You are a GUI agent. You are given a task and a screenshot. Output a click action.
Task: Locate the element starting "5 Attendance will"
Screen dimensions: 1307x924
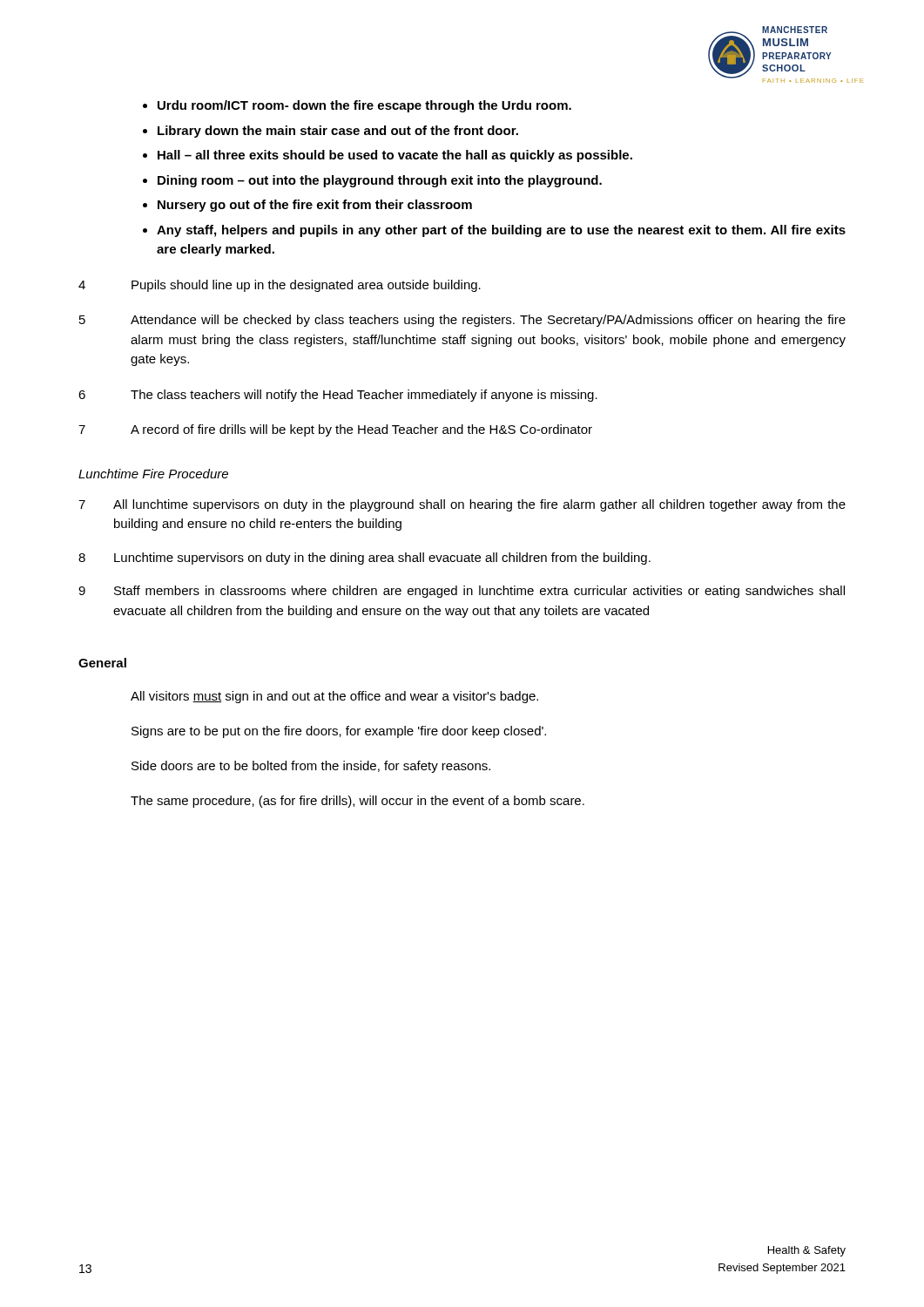coord(462,340)
